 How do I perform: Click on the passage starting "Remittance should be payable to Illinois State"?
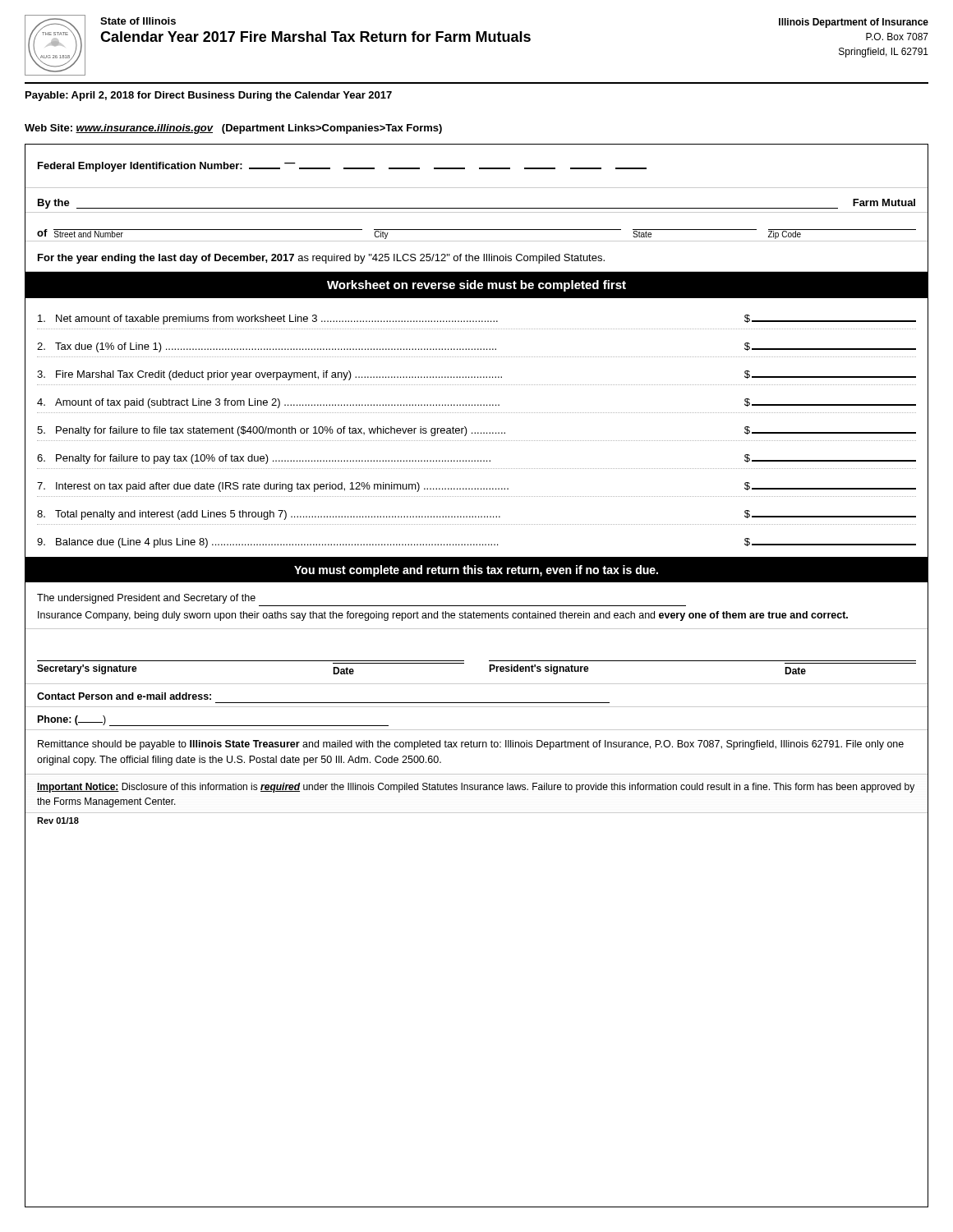tap(470, 752)
